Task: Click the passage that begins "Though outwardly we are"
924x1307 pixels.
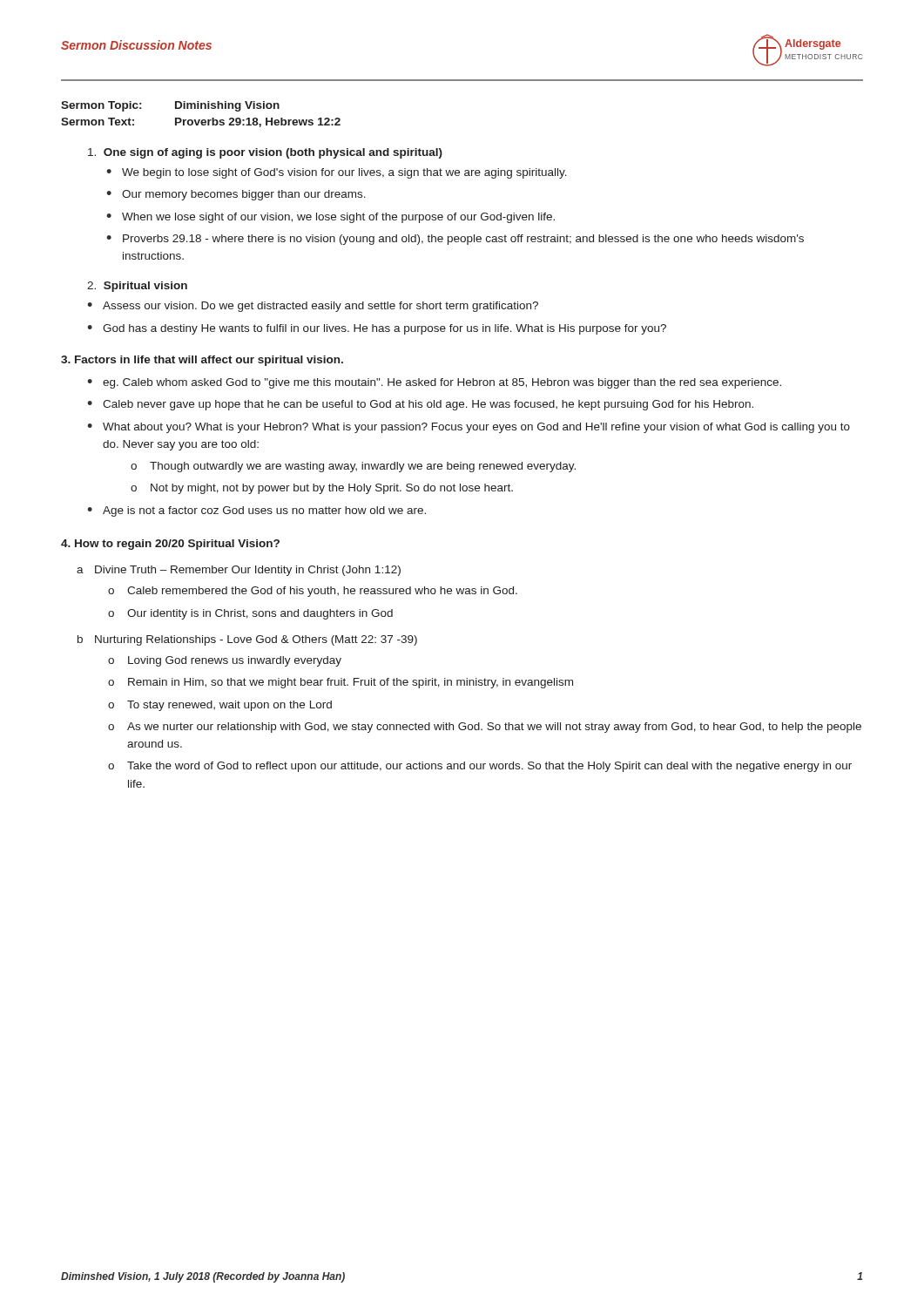Action: click(363, 466)
